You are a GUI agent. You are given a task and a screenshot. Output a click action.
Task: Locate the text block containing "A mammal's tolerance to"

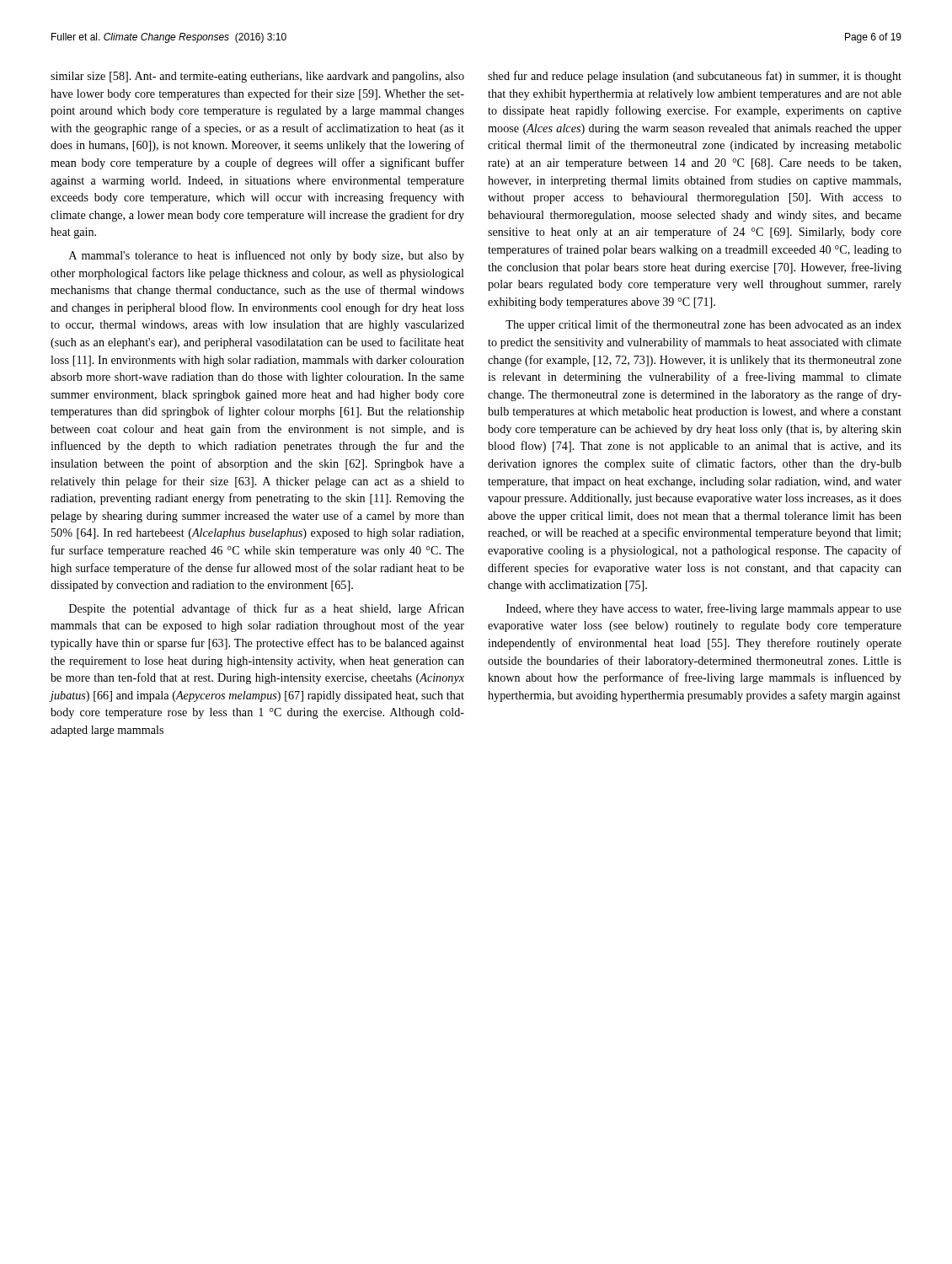(257, 420)
